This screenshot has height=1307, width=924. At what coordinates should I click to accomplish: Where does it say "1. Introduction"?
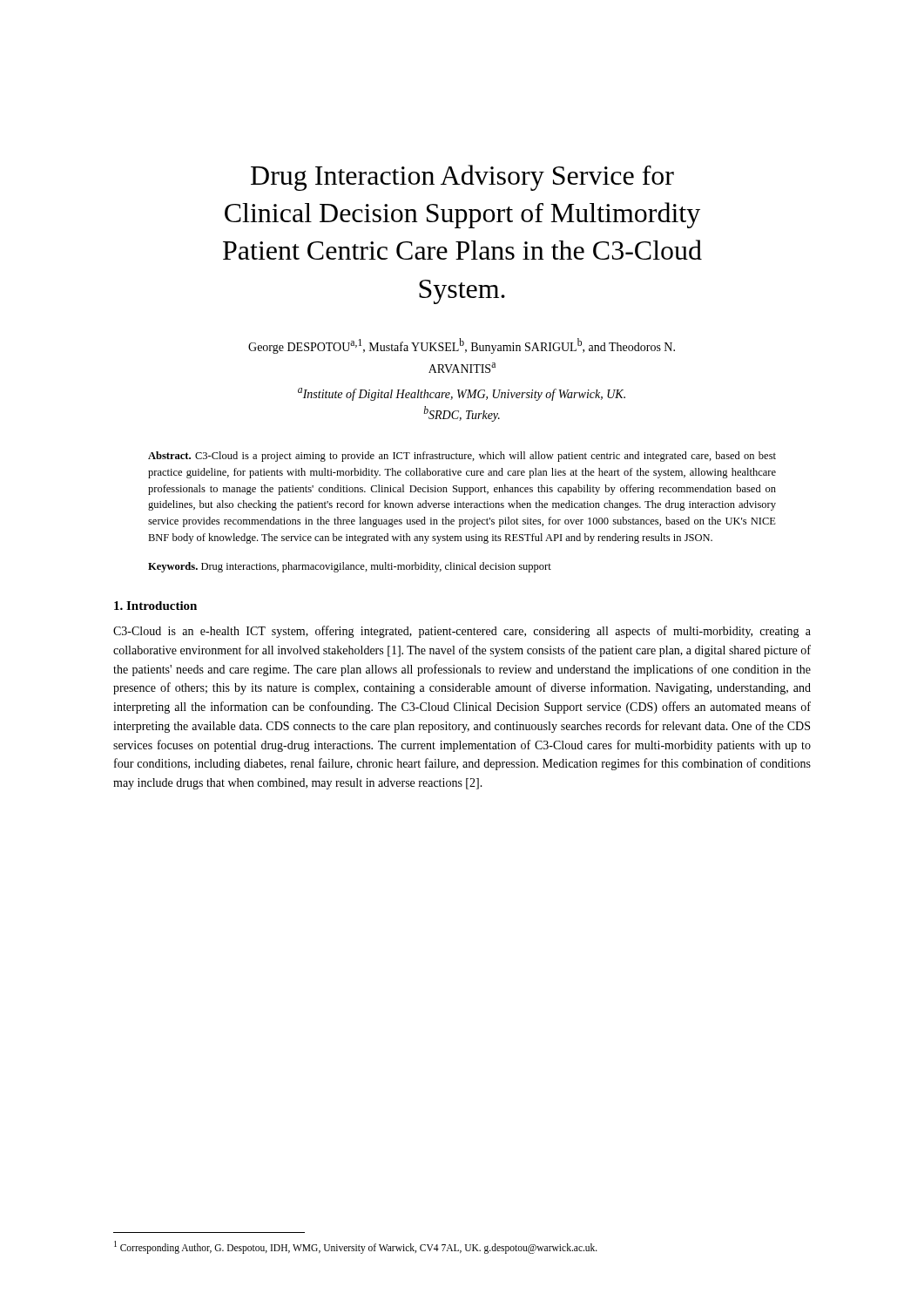coord(155,606)
